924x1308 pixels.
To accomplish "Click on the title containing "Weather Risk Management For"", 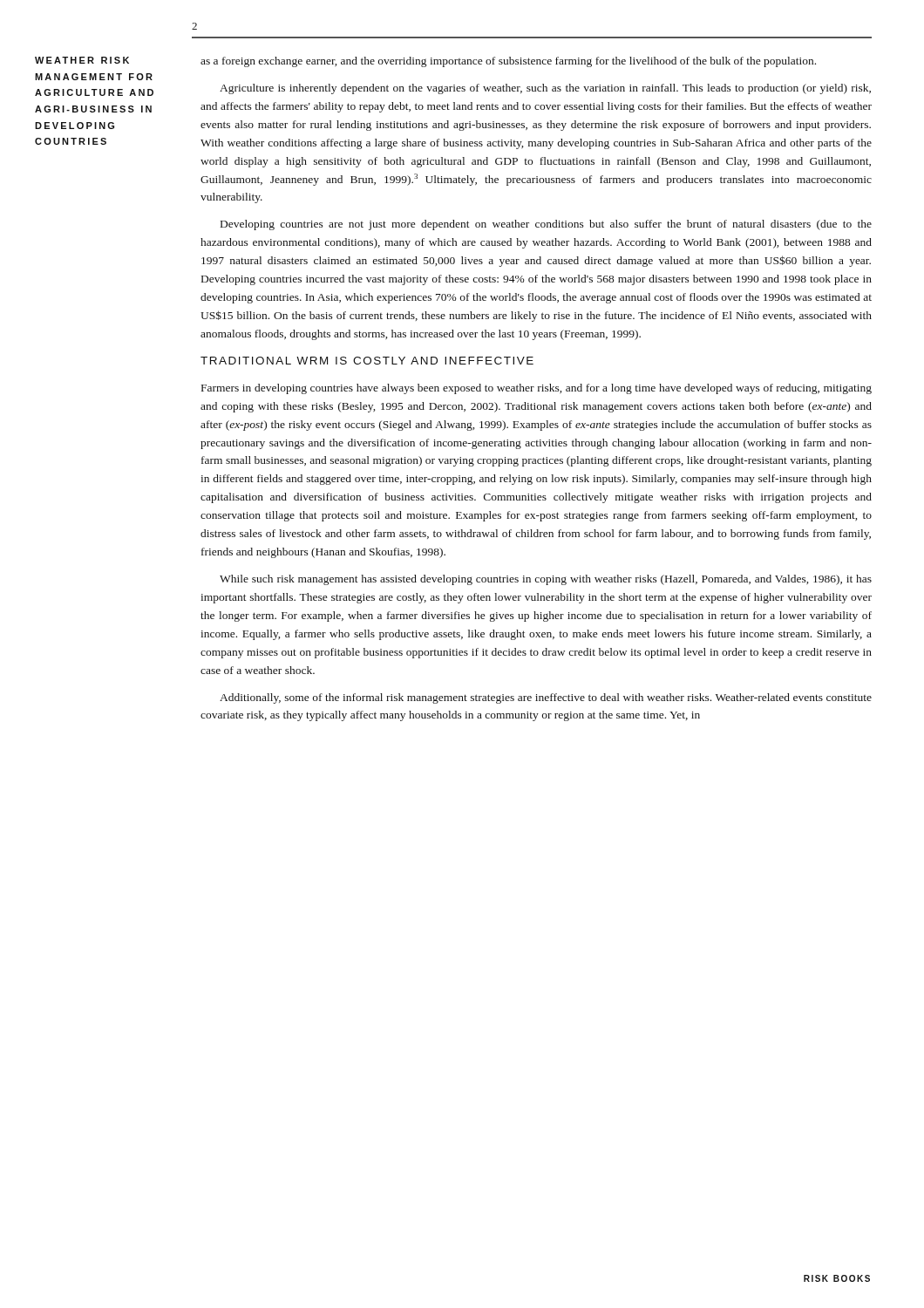I will pos(105,101).
